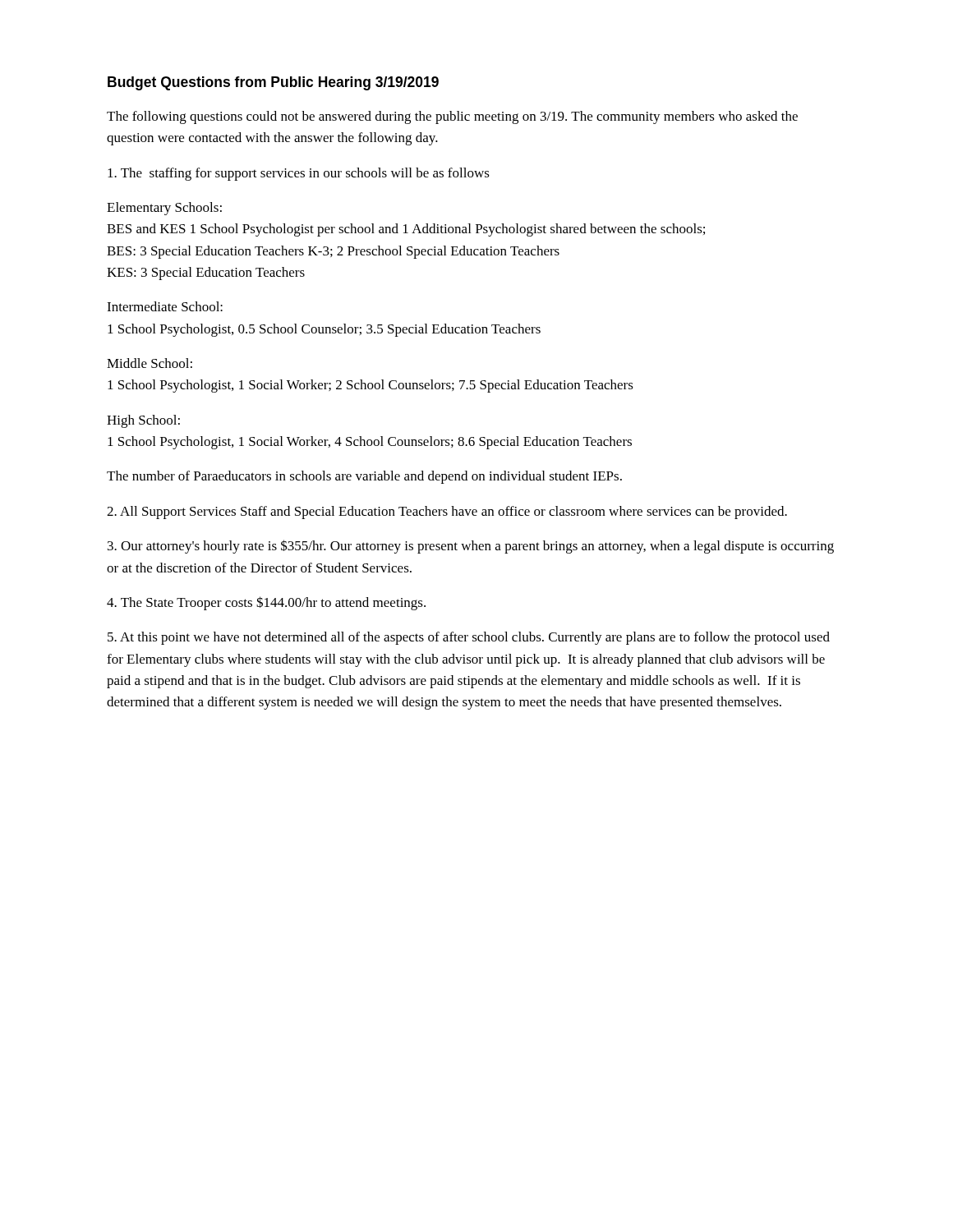Navigate to the text starting "2. All Support Services Staff and Special Education"
The image size is (953, 1232).
447,511
